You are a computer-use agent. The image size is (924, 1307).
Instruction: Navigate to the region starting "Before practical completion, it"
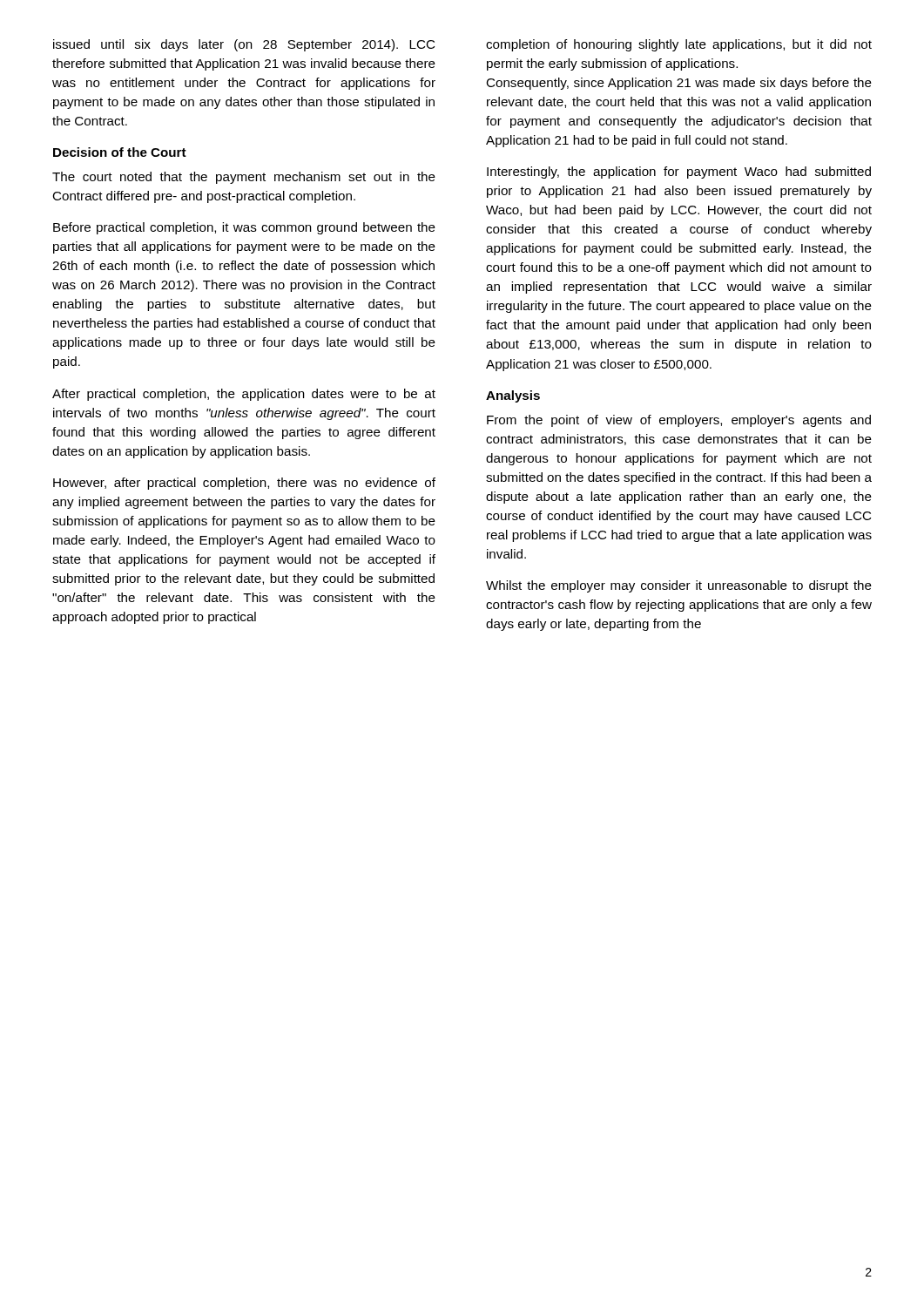[244, 295]
